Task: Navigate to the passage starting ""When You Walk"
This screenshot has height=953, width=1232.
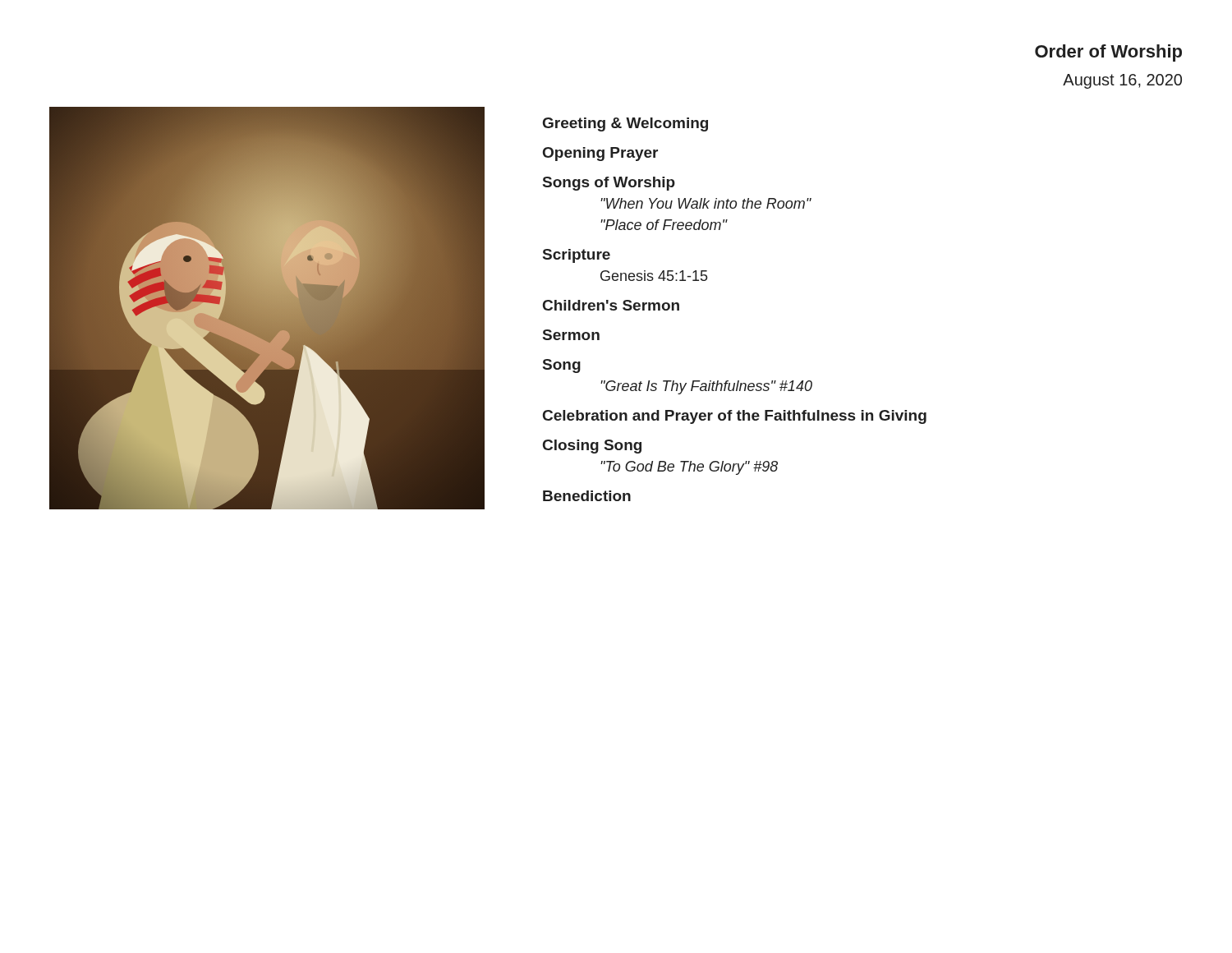Action: coord(705,204)
